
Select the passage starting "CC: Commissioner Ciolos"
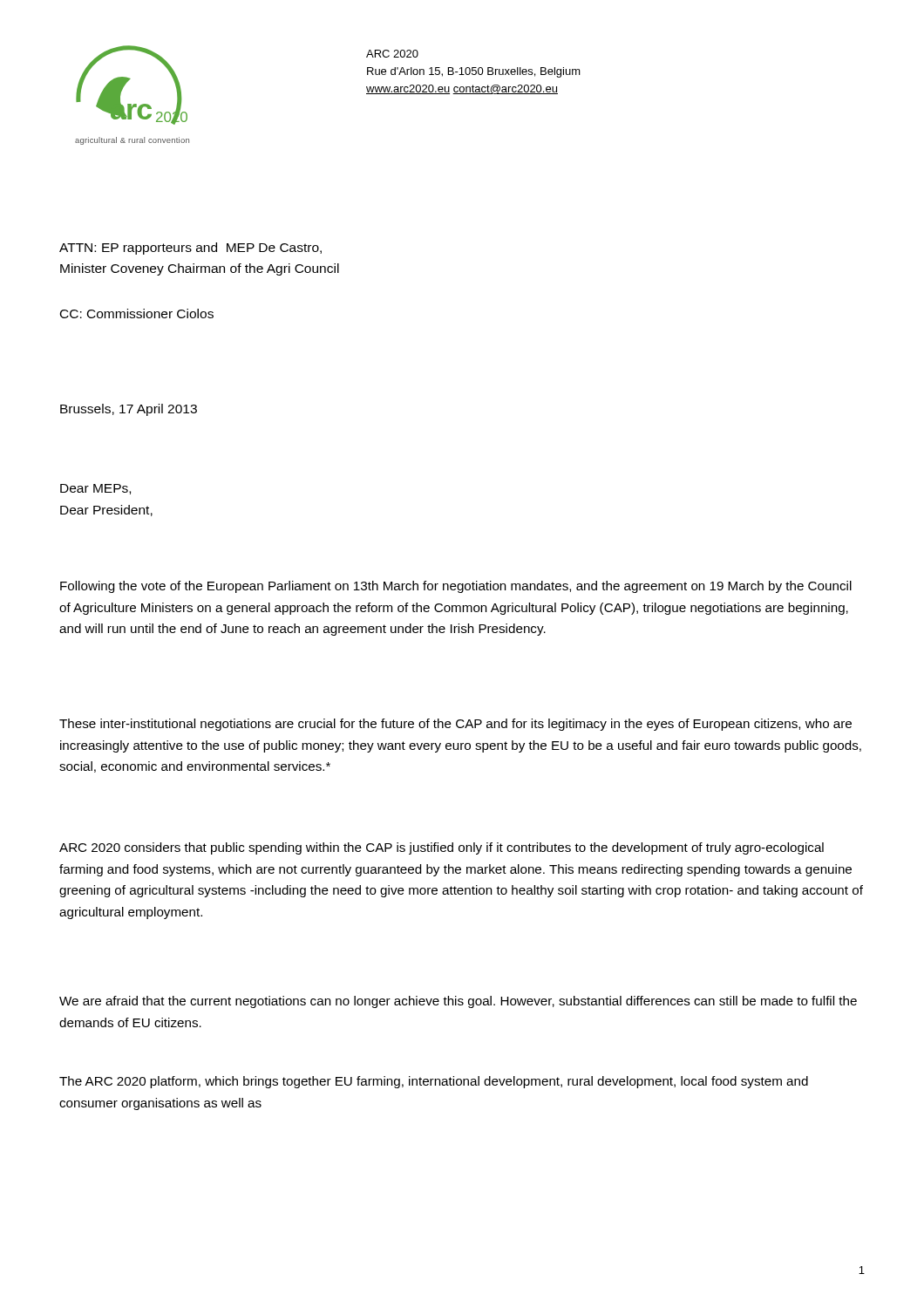pos(137,313)
